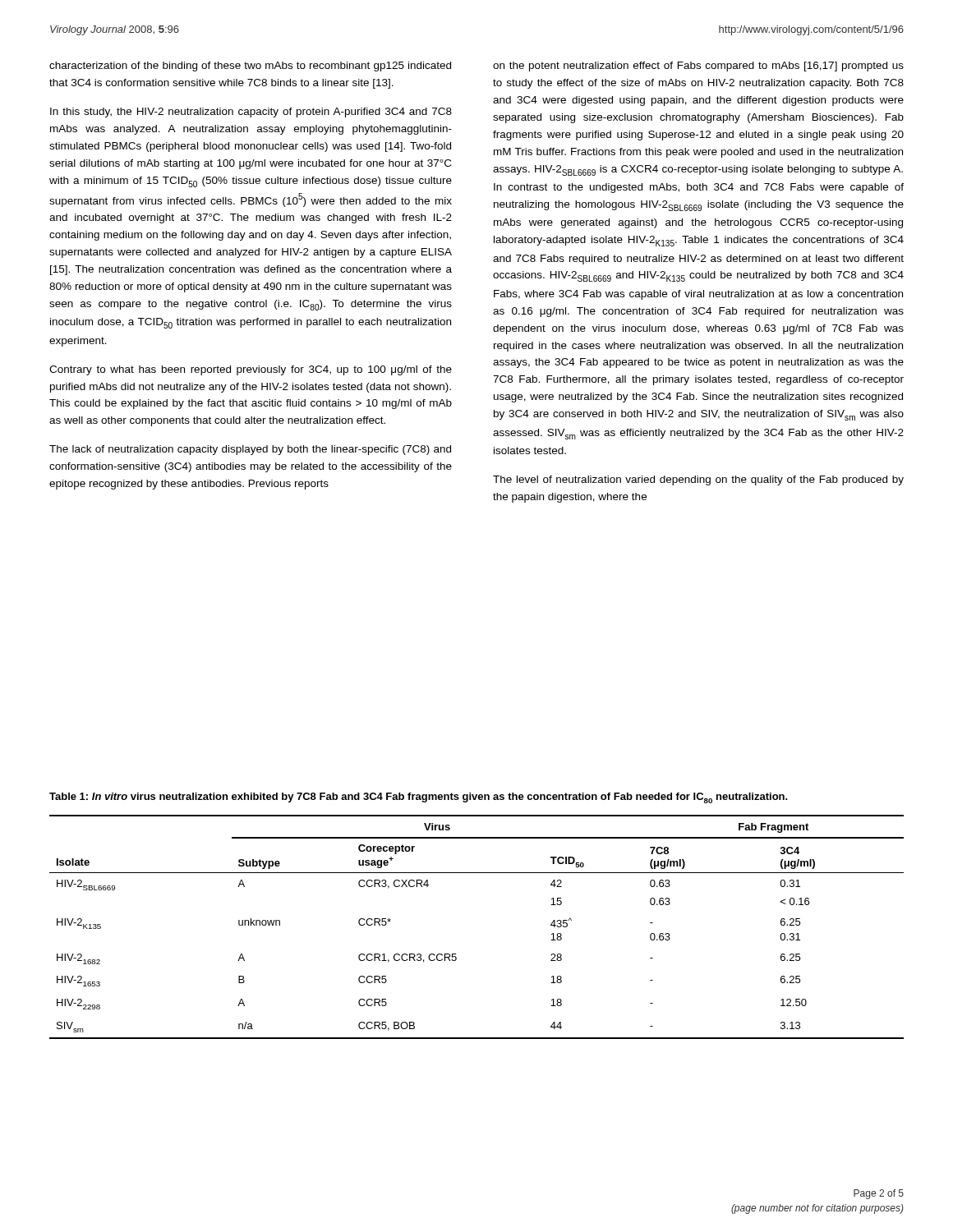
Task: Point to the block beginning "characterization of the"
Action: pos(251,74)
